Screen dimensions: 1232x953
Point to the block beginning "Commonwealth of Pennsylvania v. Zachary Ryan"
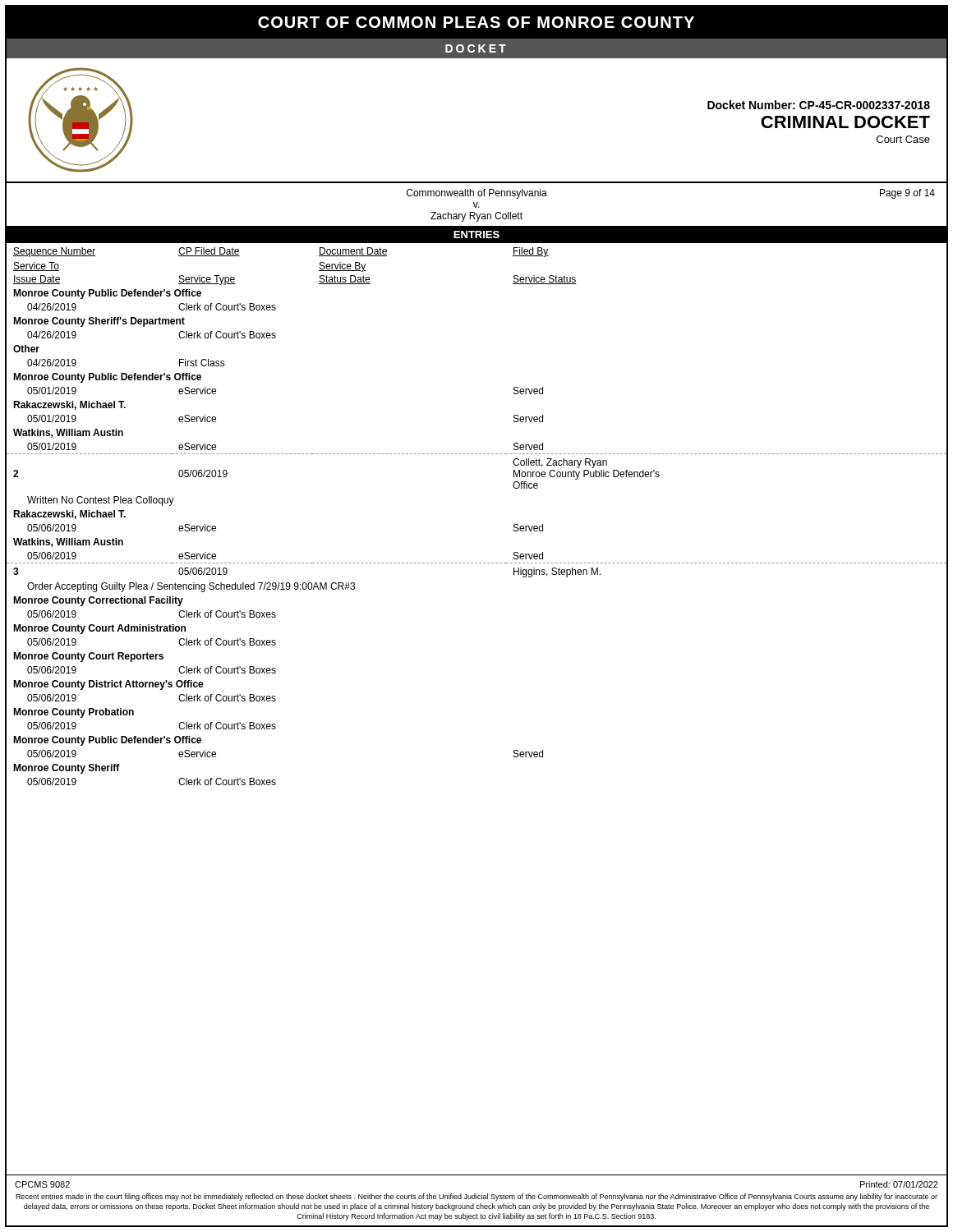(476, 205)
